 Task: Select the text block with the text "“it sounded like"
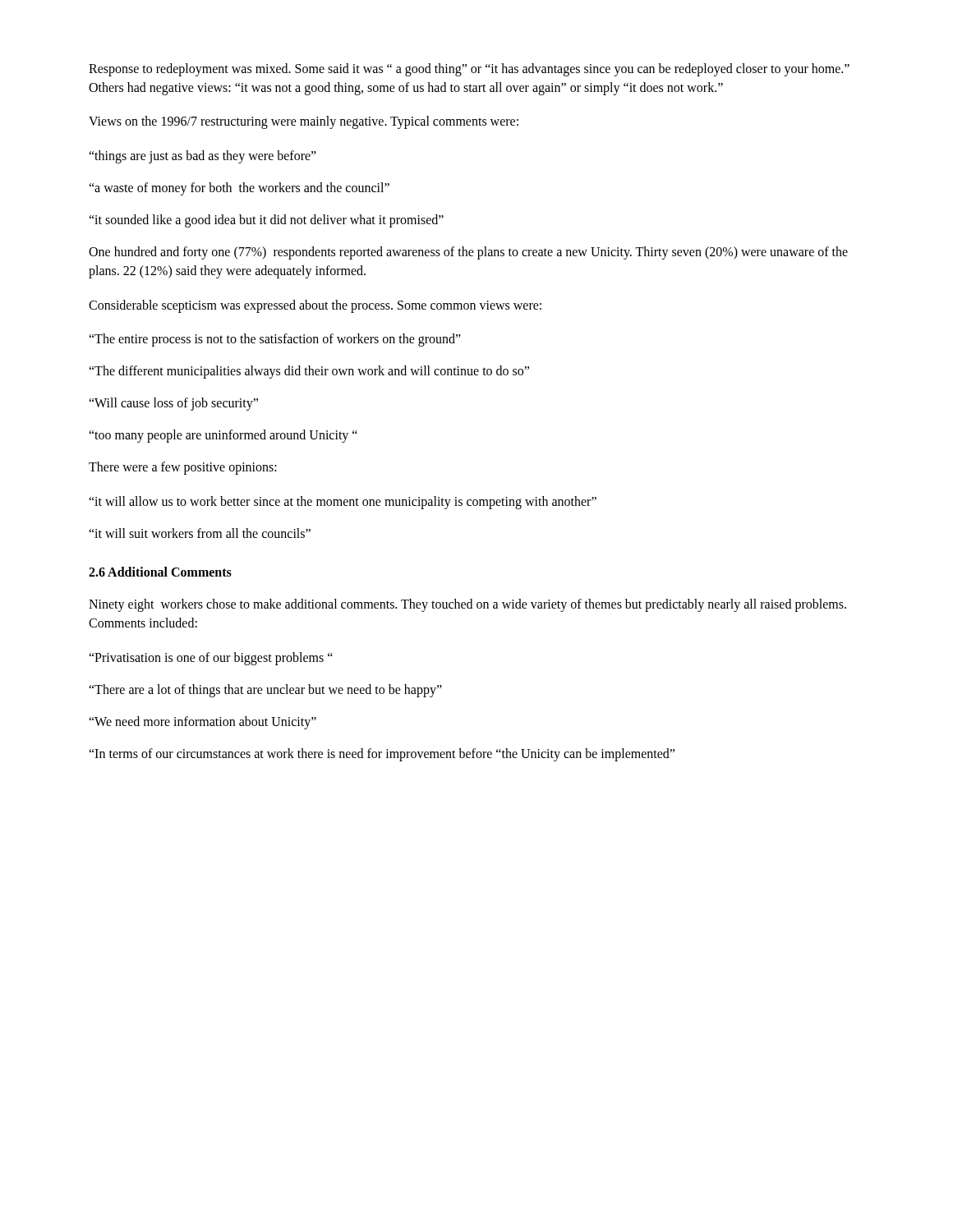point(266,220)
